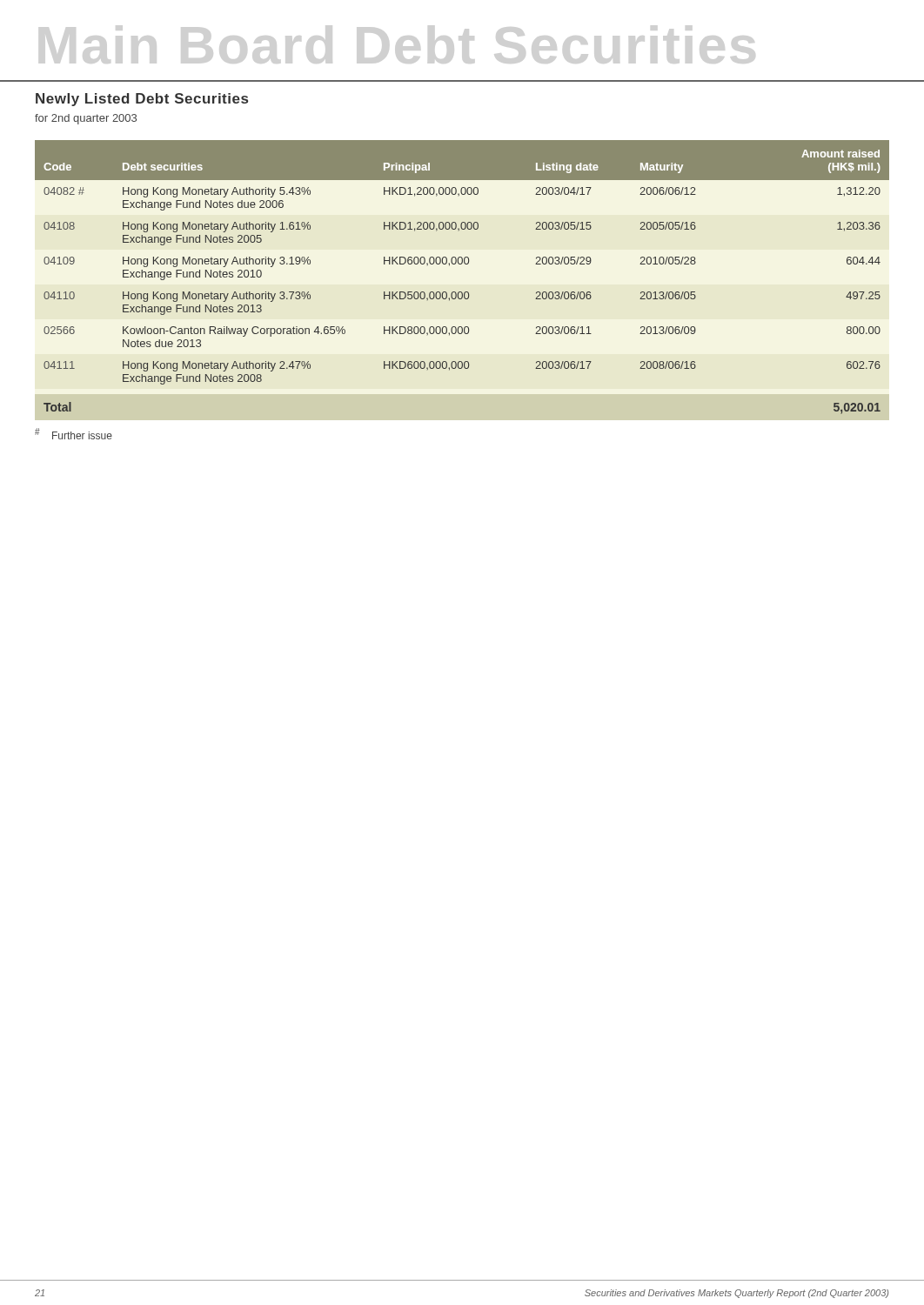The width and height of the screenshot is (924, 1305).
Task: Click on the table containing "04082 #"
Action: click(x=462, y=280)
